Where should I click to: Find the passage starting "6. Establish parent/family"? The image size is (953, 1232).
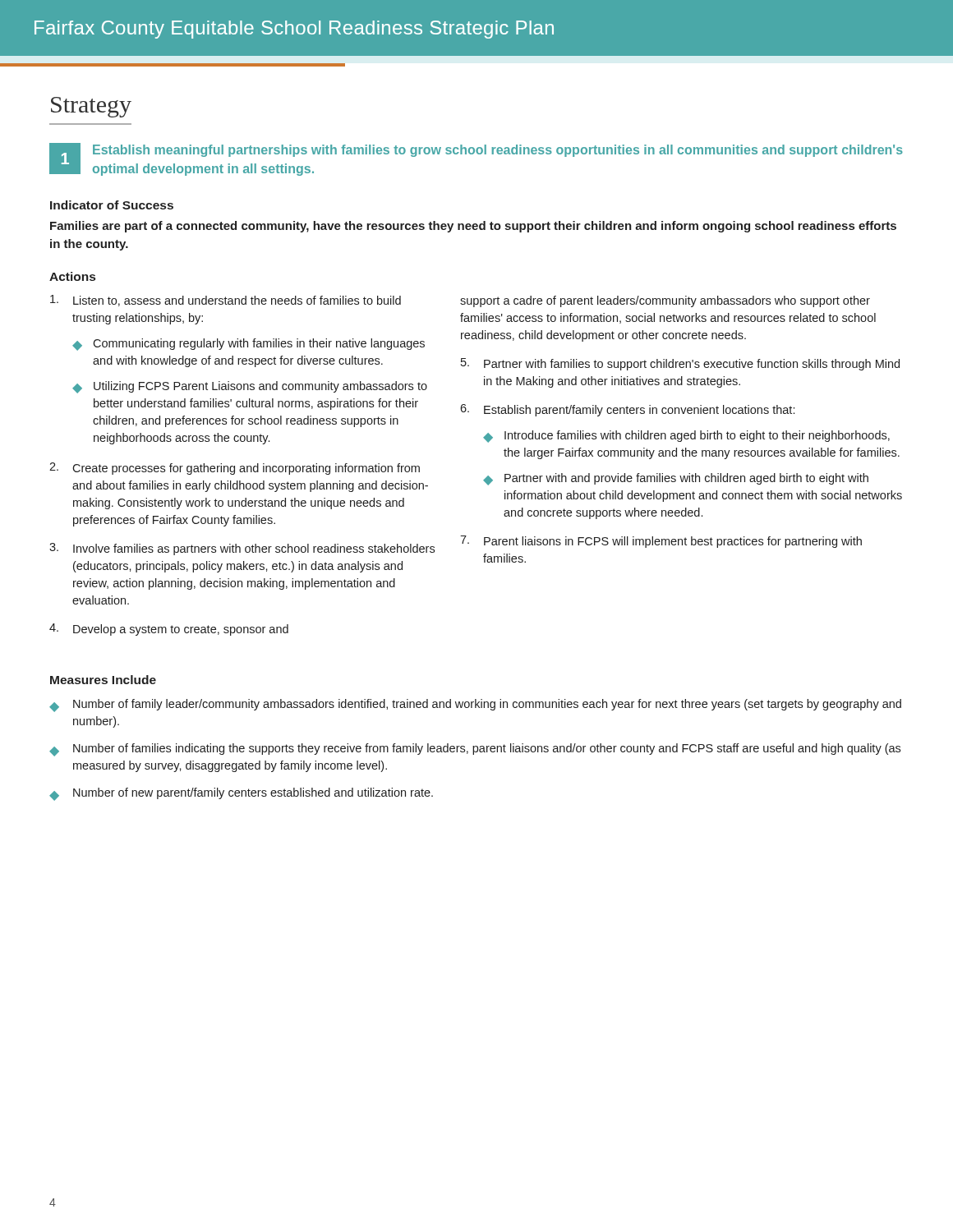point(628,410)
